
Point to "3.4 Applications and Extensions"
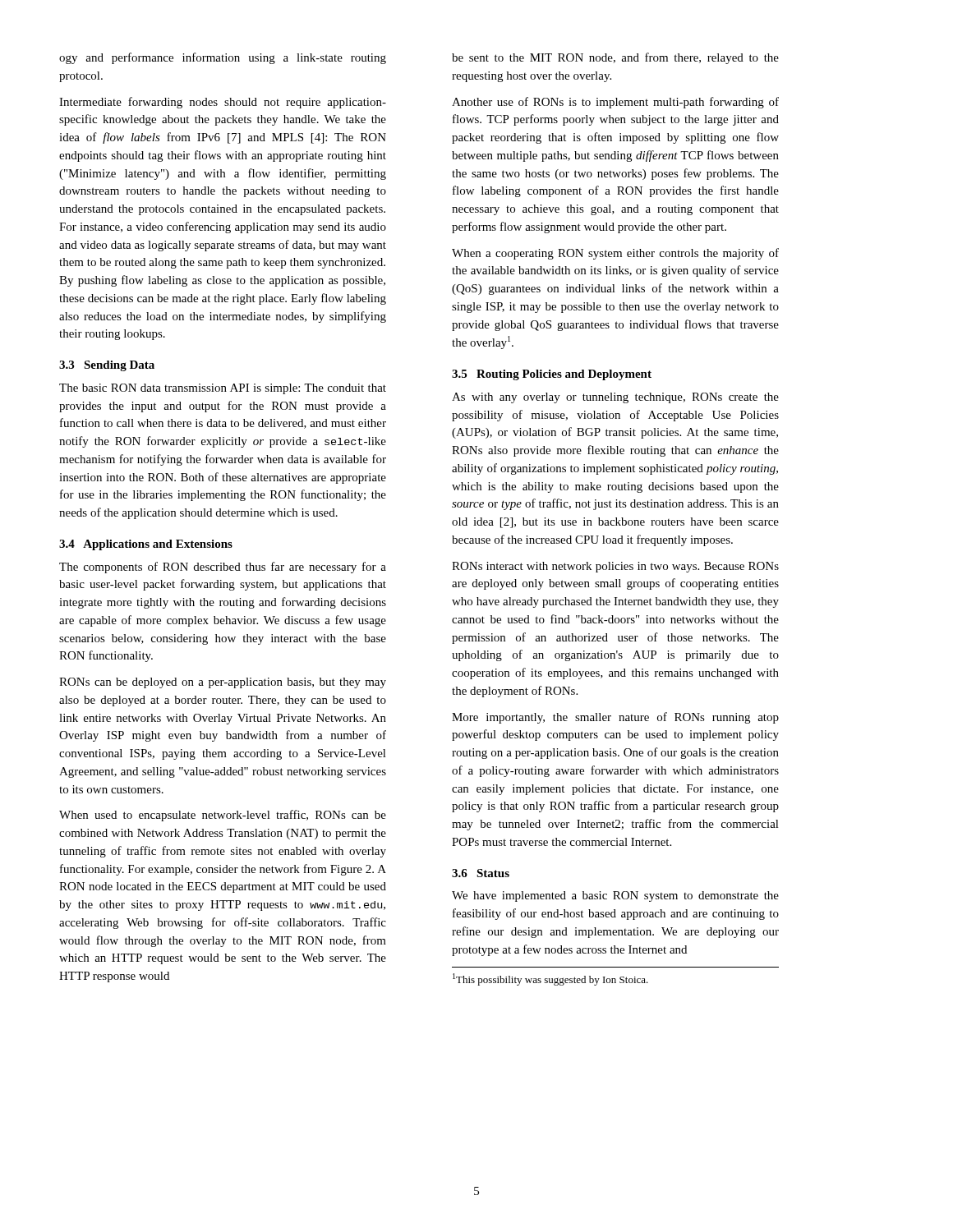tap(146, 543)
